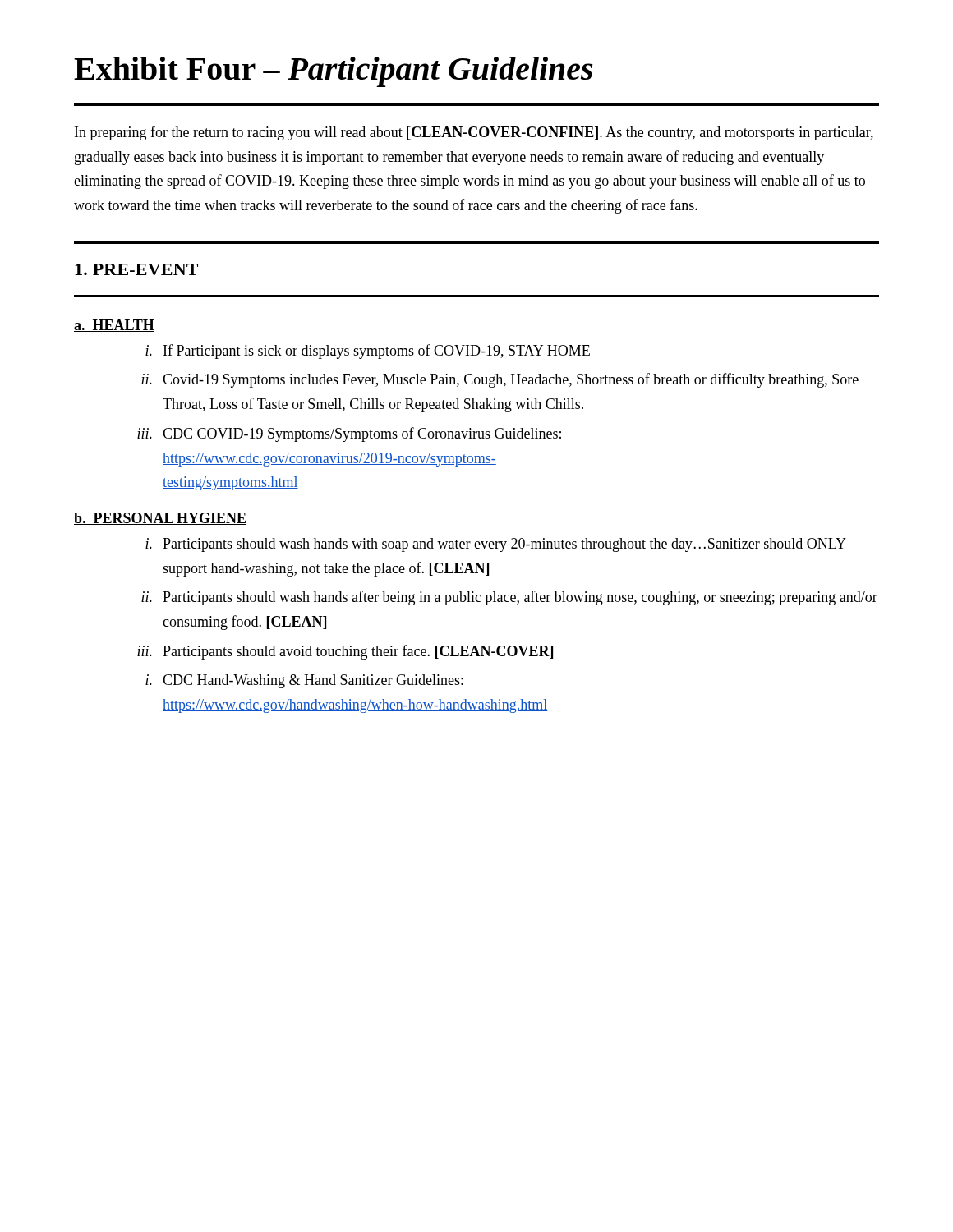
Task: Locate the block starting "In preparing for the return to"
Action: 474,169
